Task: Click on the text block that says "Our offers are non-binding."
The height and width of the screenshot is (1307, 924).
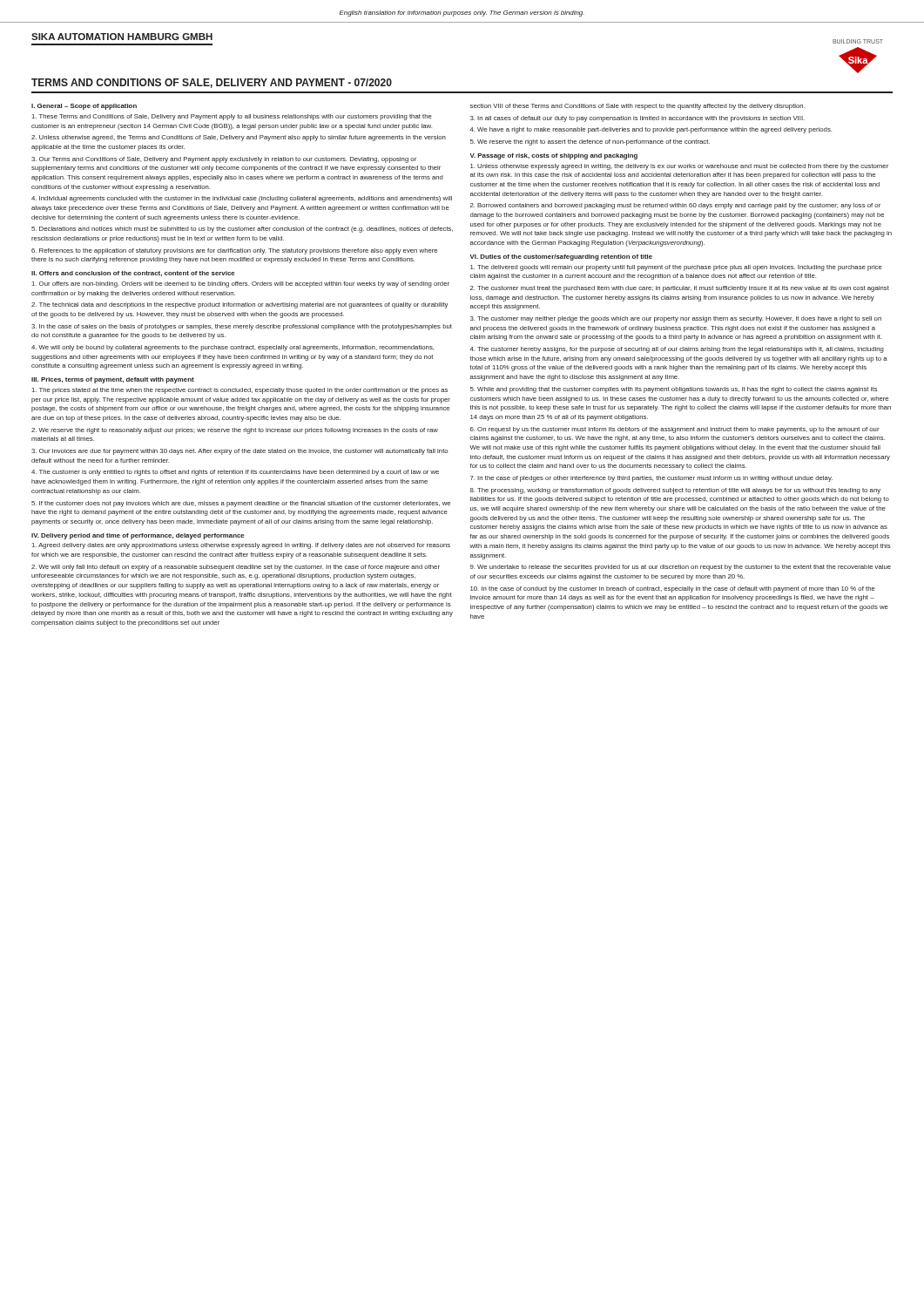Action: [243, 326]
